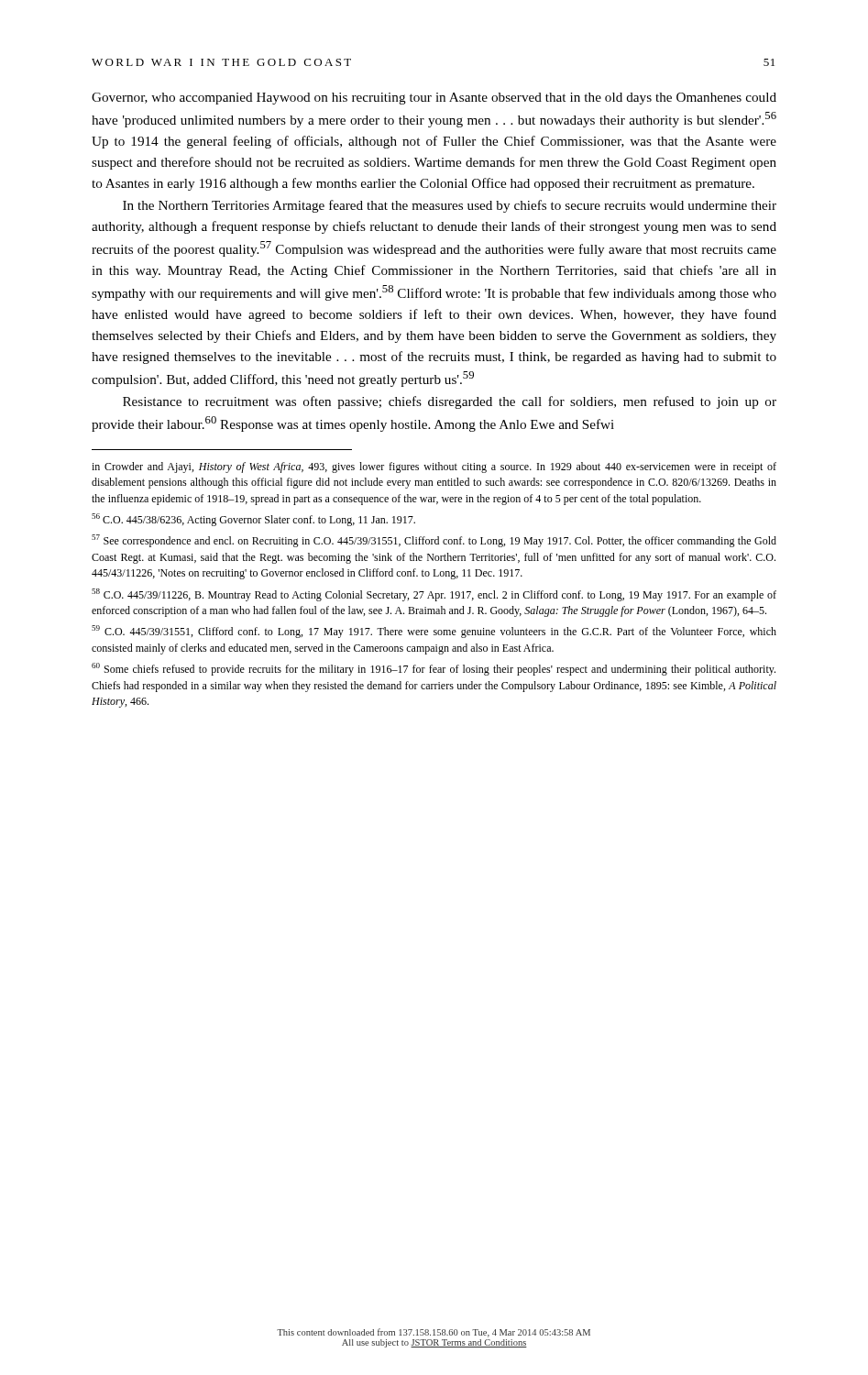Find the block on this page that starts "in Crowder and Ajayi, History of West Africa,"
Screen dimensions: 1375x868
pyautogui.click(x=434, y=482)
